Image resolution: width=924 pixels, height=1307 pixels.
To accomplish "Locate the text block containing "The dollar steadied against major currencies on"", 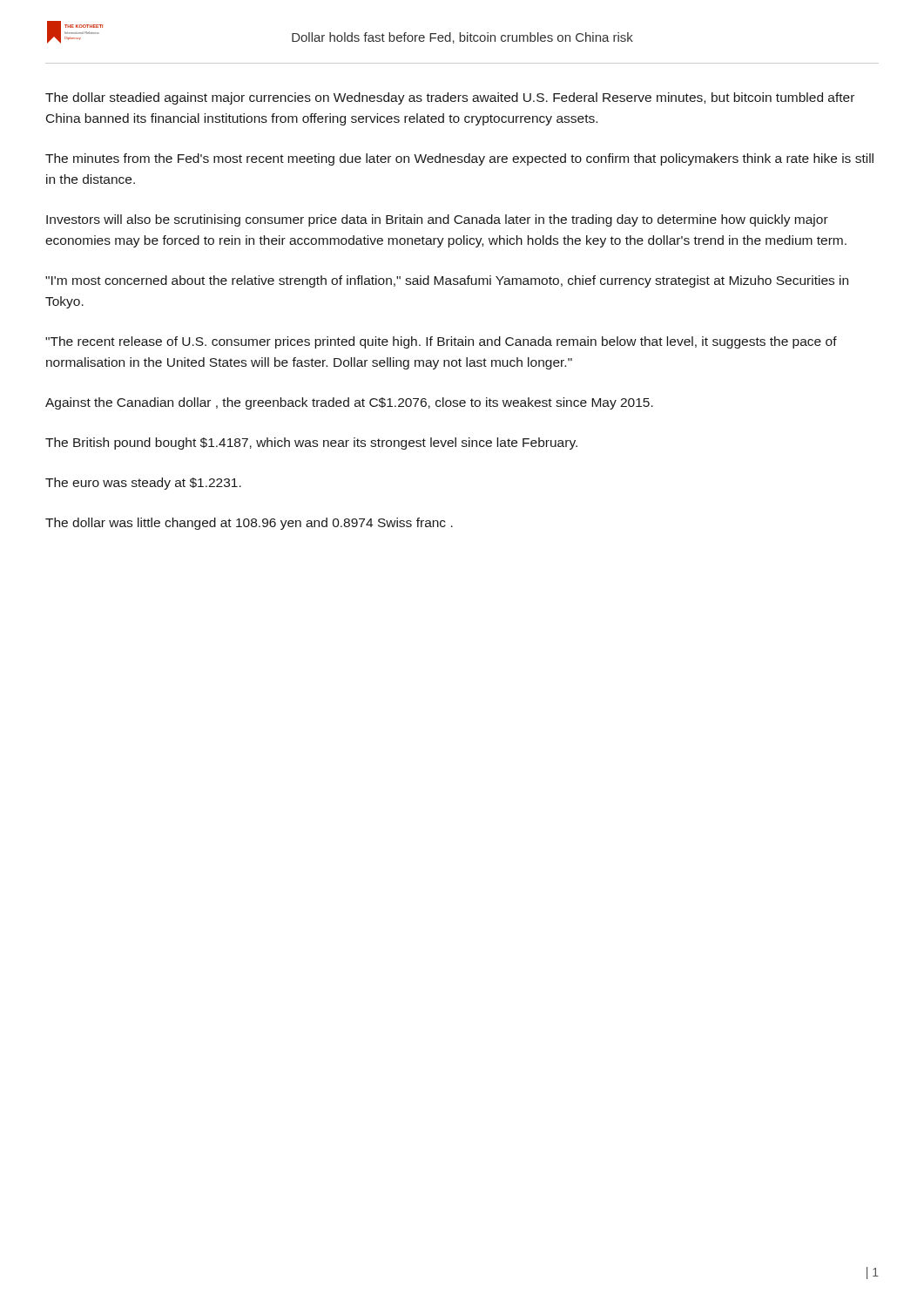I will click(450, 108).
